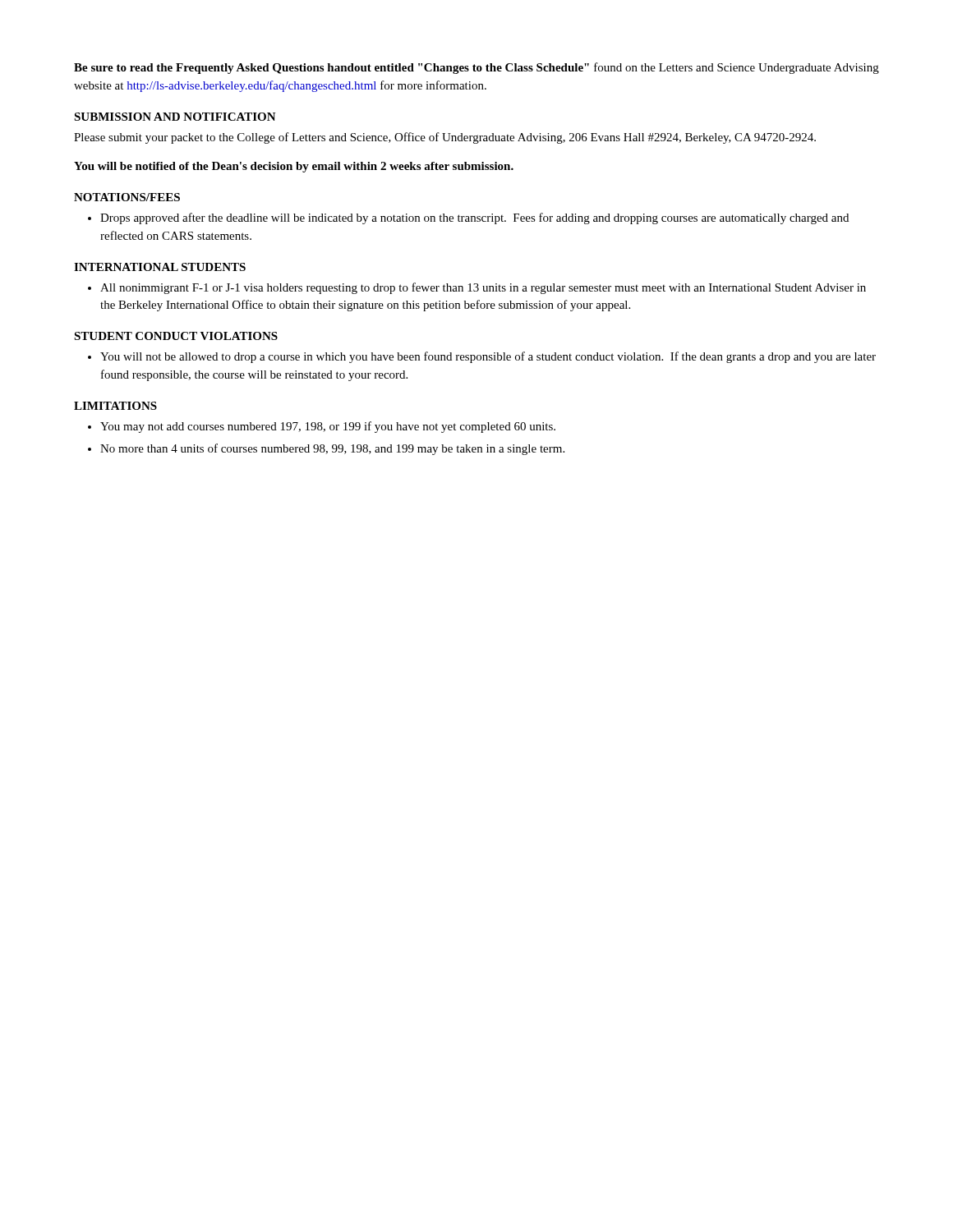Click on the text starting "Be sure to read the"
Screen dimensions: 1232x953
pos(476,76)
